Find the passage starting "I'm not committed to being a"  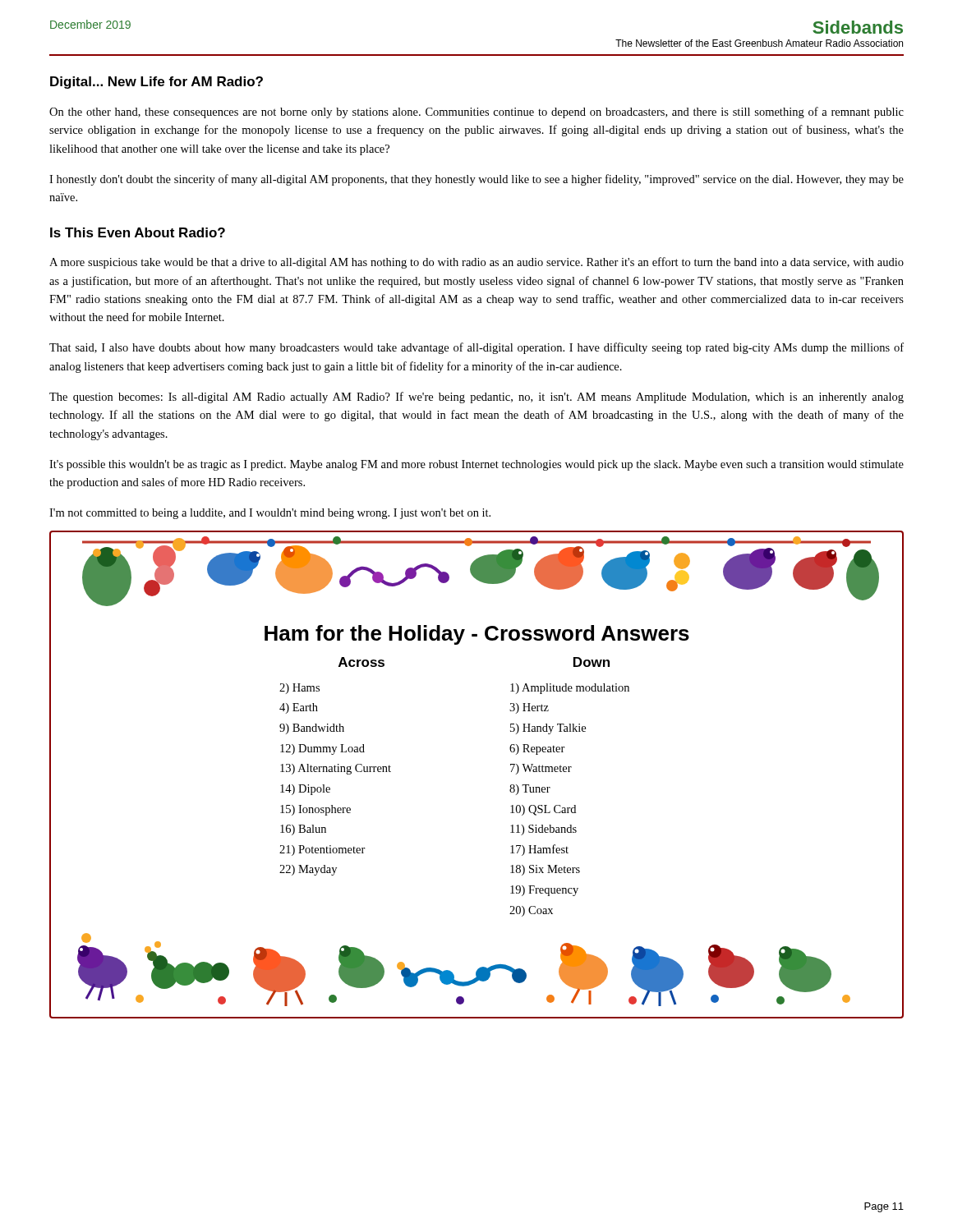476,513
